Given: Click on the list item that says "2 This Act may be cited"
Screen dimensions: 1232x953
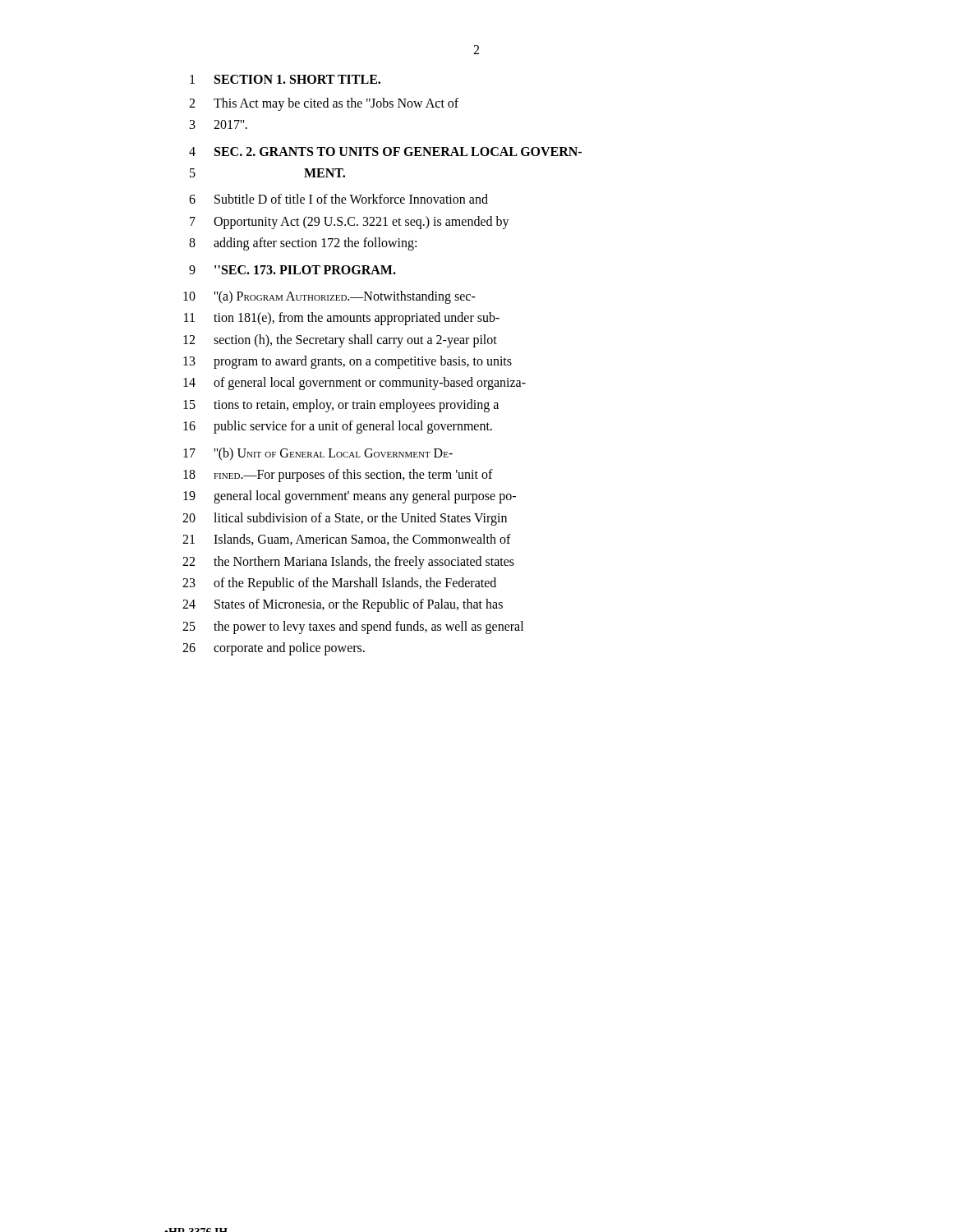Looking at the screenshot, I should pos(324,104).
